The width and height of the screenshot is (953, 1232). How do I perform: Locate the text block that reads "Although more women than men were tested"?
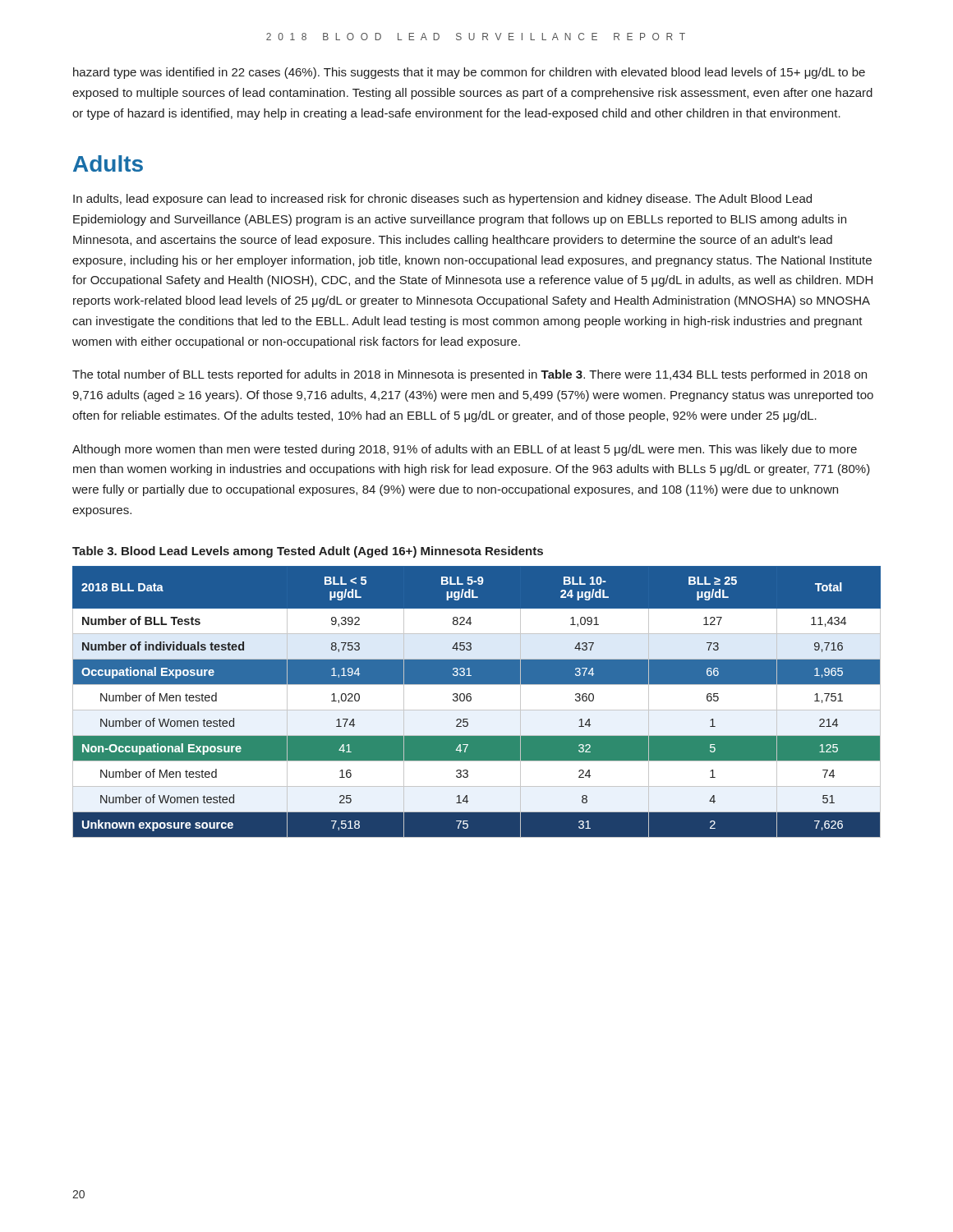471,479
